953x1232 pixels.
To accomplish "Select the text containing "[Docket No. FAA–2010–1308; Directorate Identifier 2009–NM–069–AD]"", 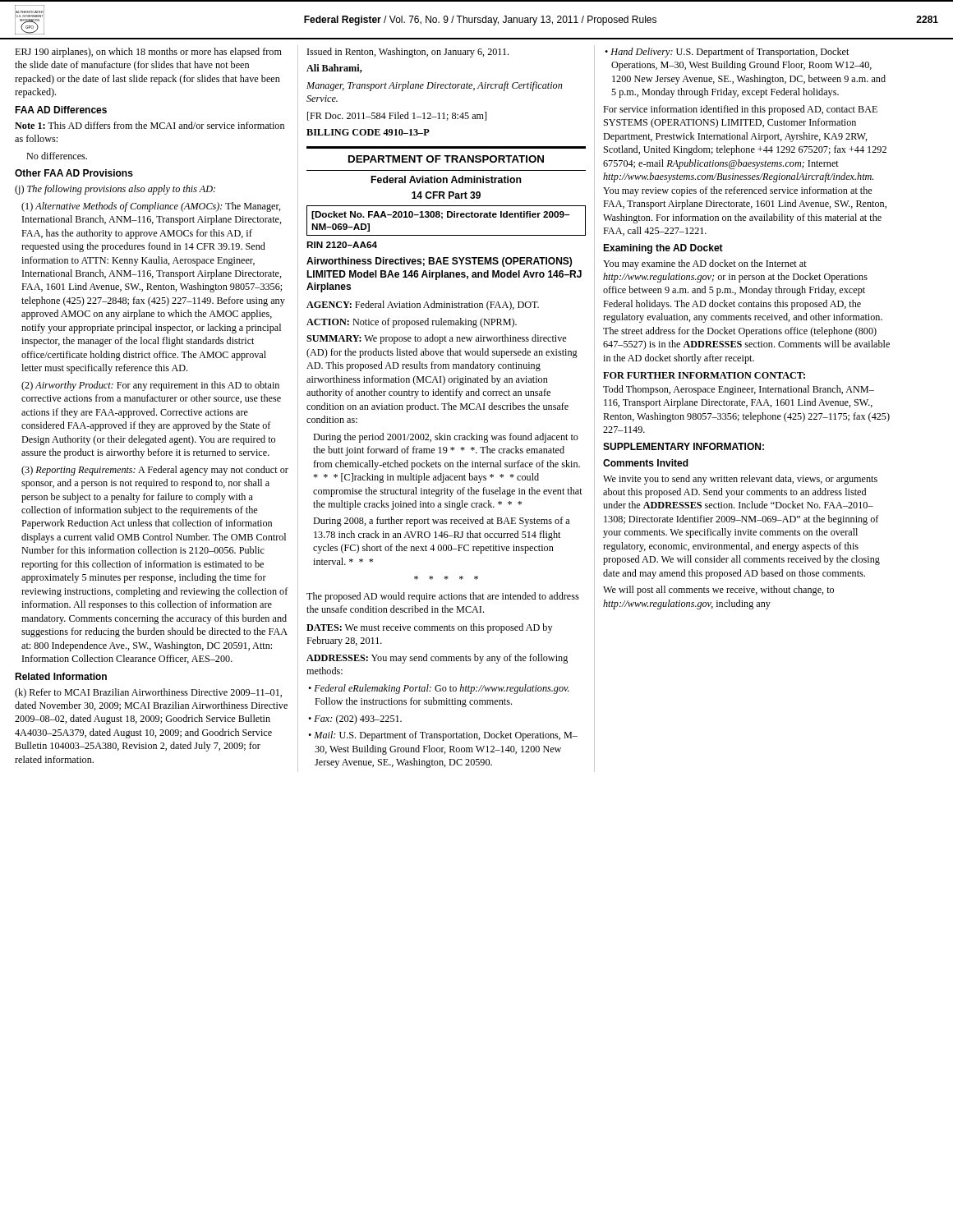I will [x=441, y=220].
